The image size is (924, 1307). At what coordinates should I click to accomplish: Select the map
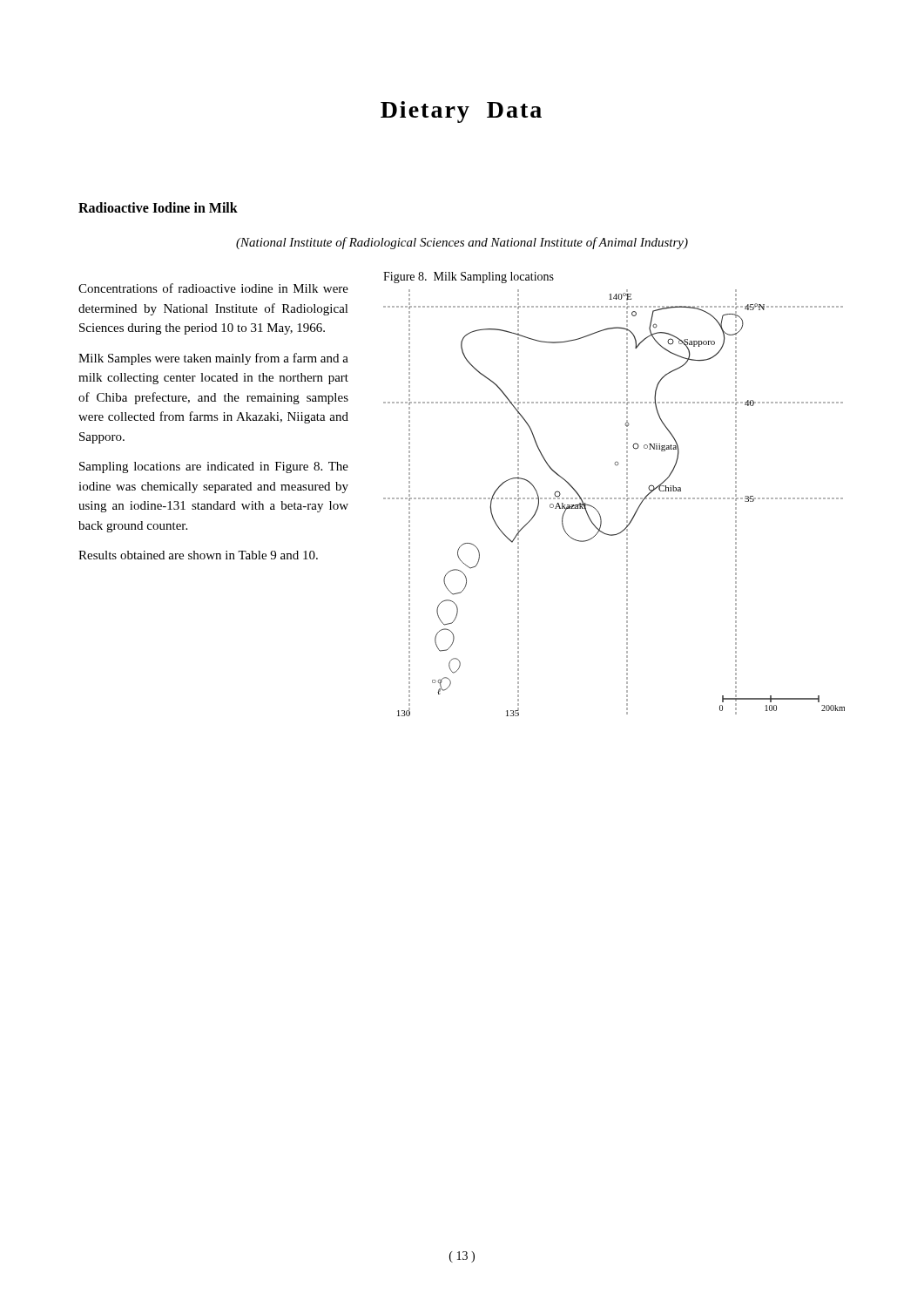(627, 533)
